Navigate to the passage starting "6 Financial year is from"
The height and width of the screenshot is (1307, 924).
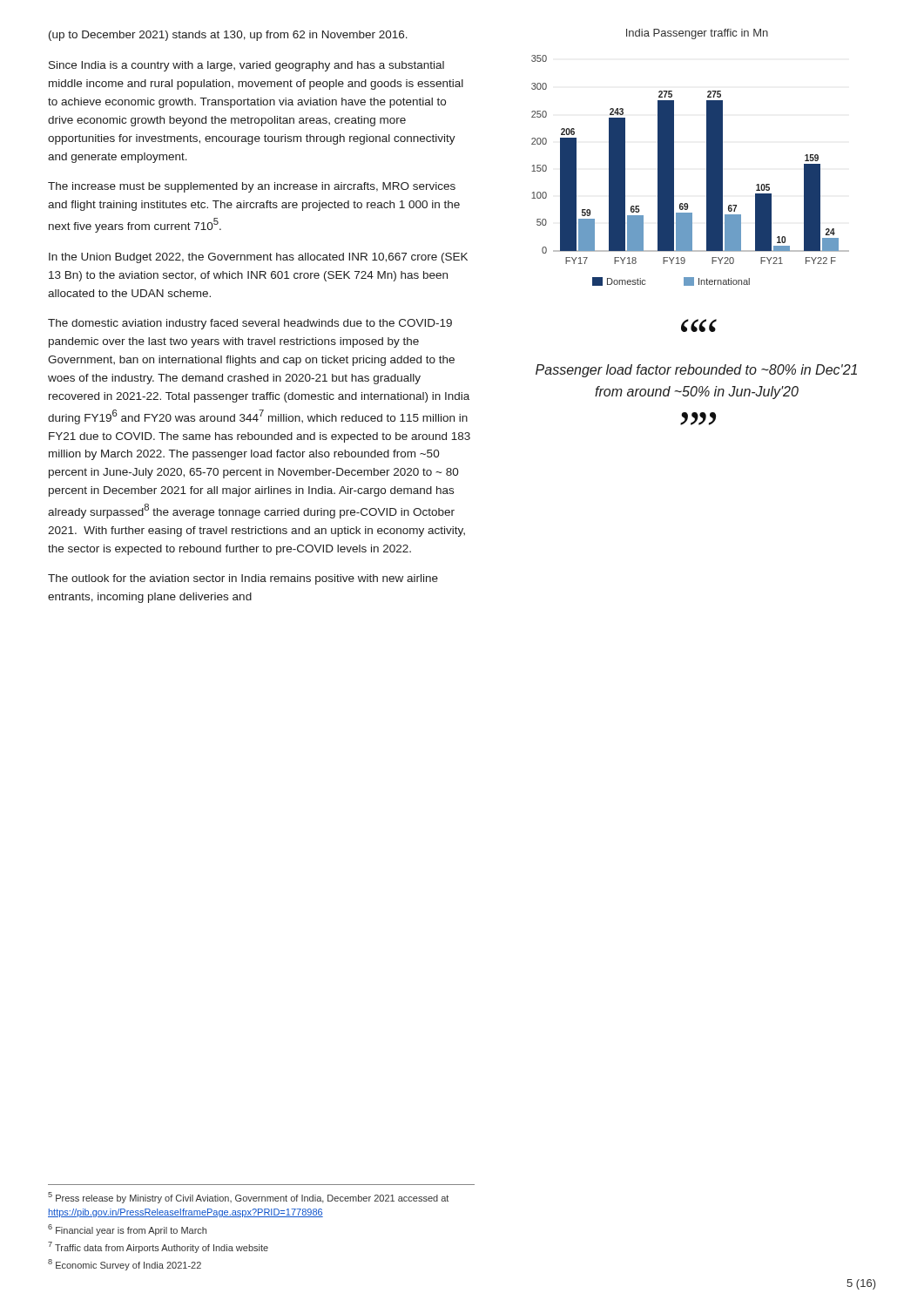click(x=128, y=1228)
